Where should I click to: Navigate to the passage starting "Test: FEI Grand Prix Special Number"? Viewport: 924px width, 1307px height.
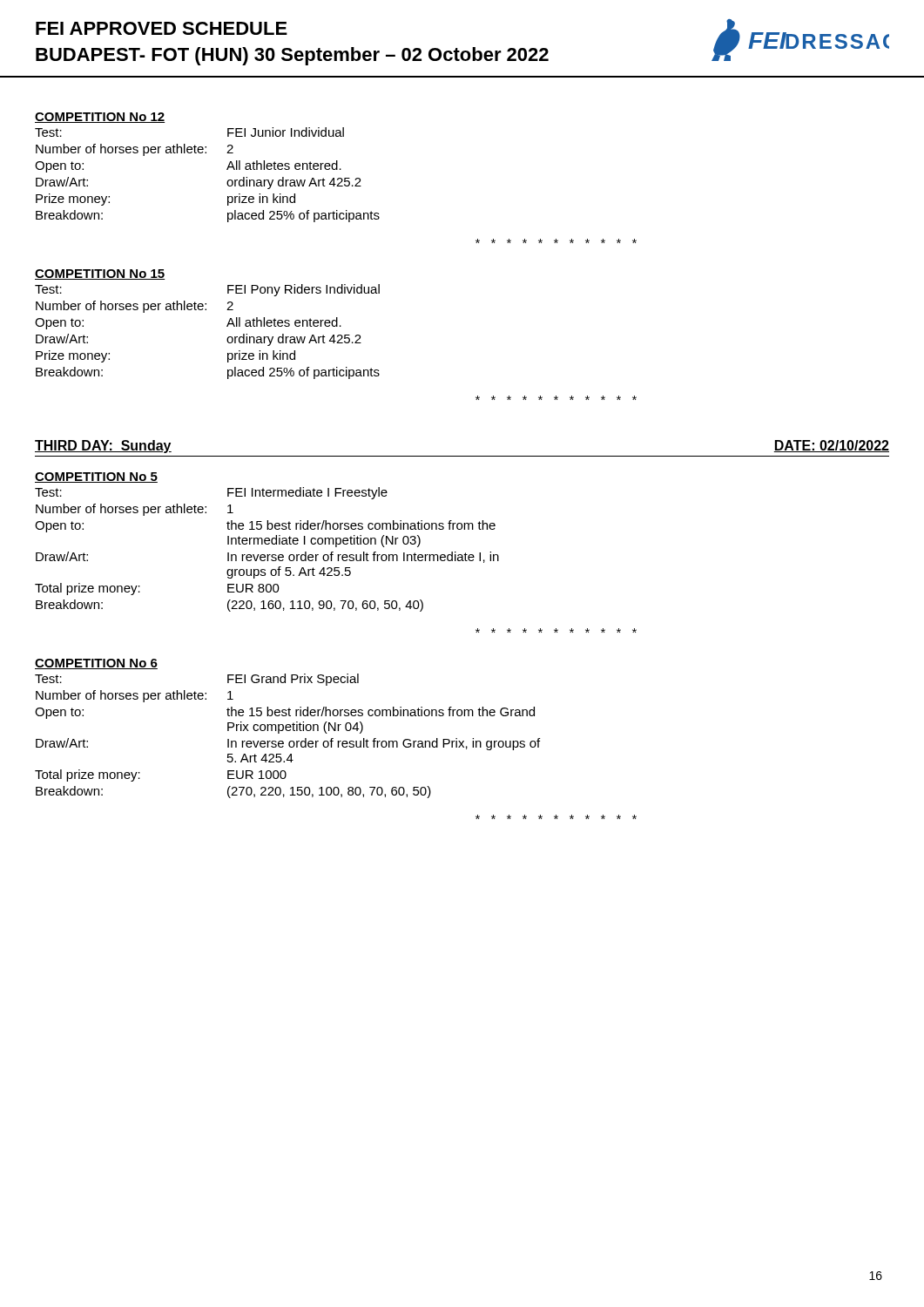287,735
